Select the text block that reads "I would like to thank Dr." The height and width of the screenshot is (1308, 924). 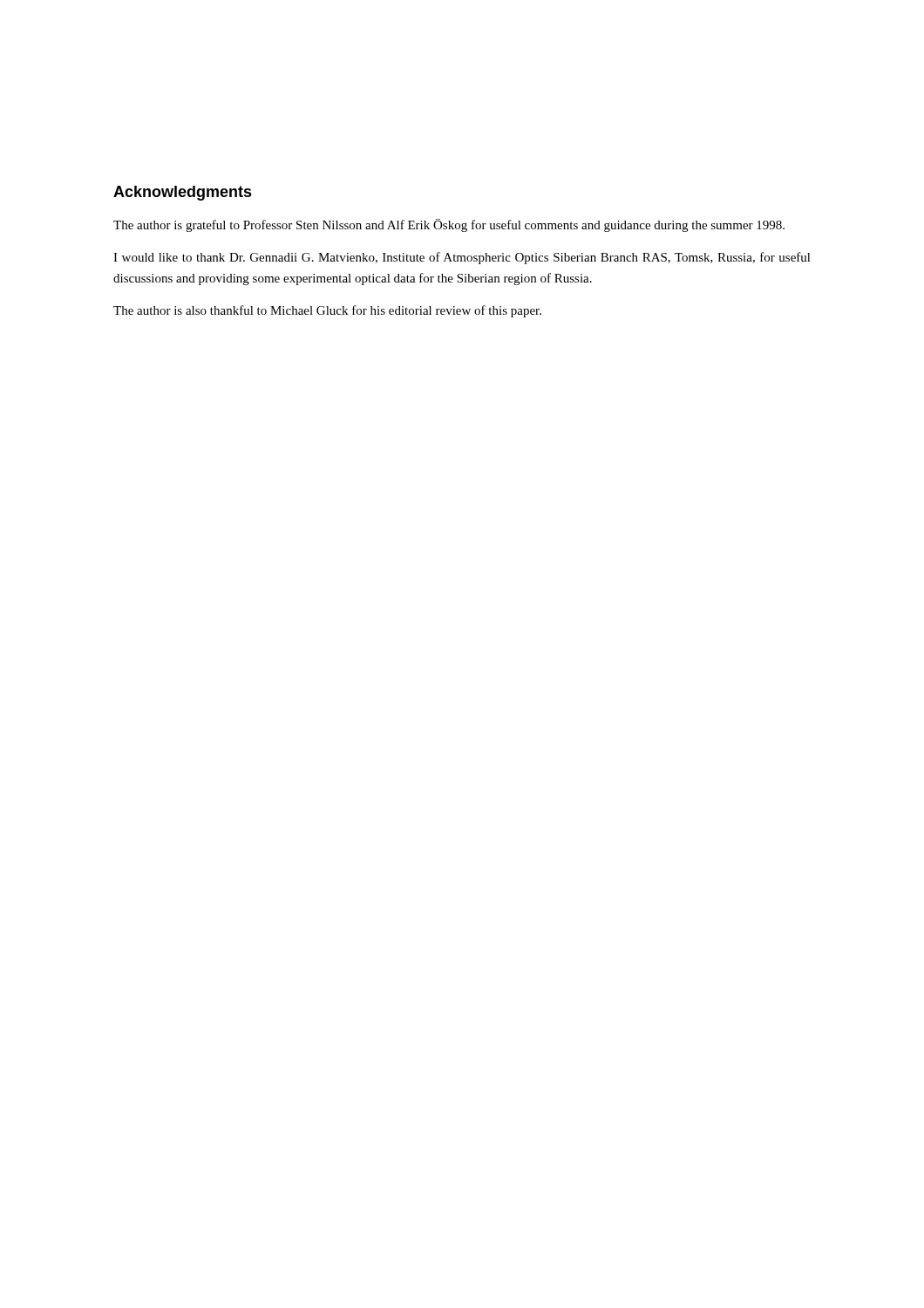tap(462, 268)
